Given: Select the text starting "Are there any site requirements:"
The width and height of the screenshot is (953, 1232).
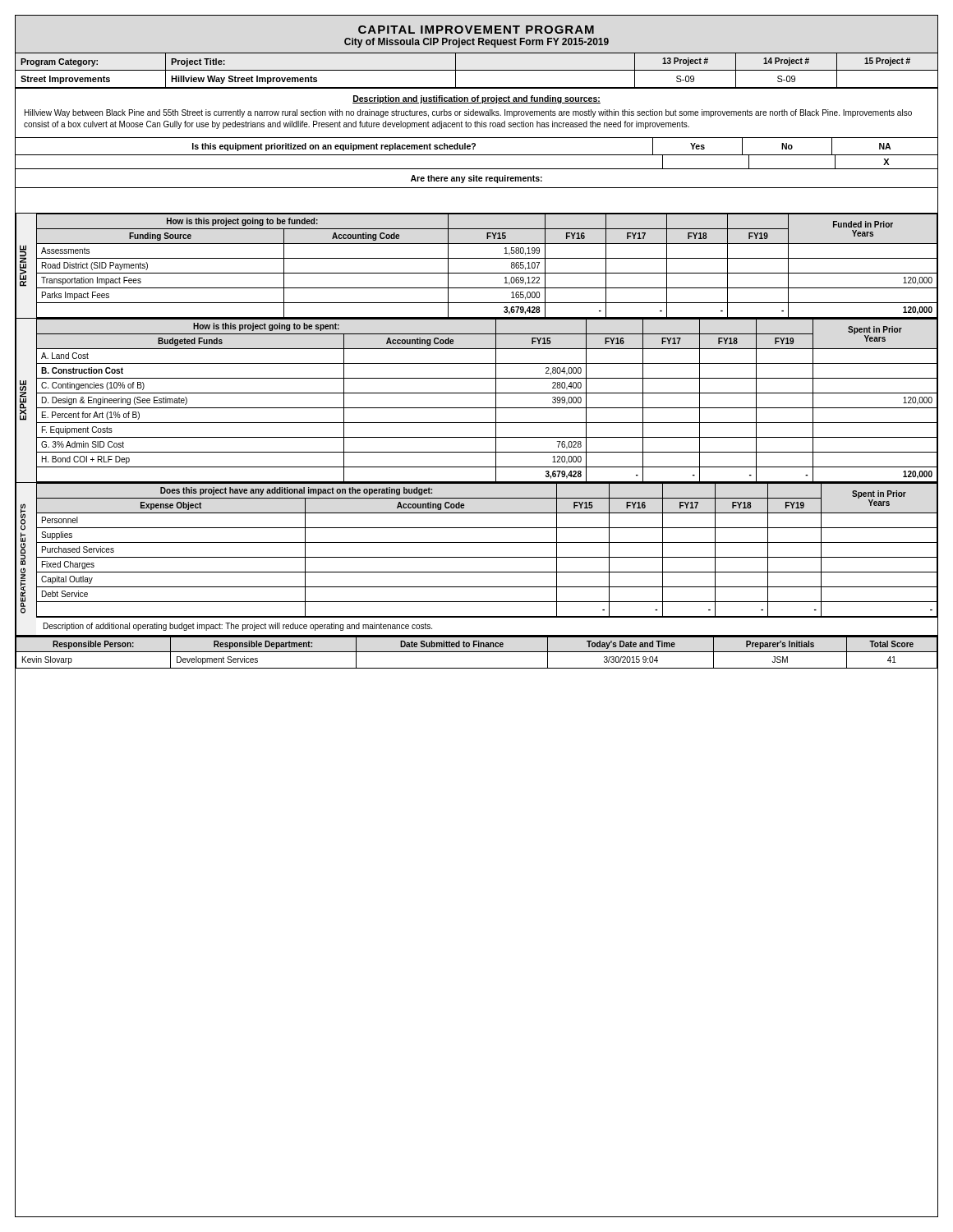Looking at the screenshot, I should point(476,178).
